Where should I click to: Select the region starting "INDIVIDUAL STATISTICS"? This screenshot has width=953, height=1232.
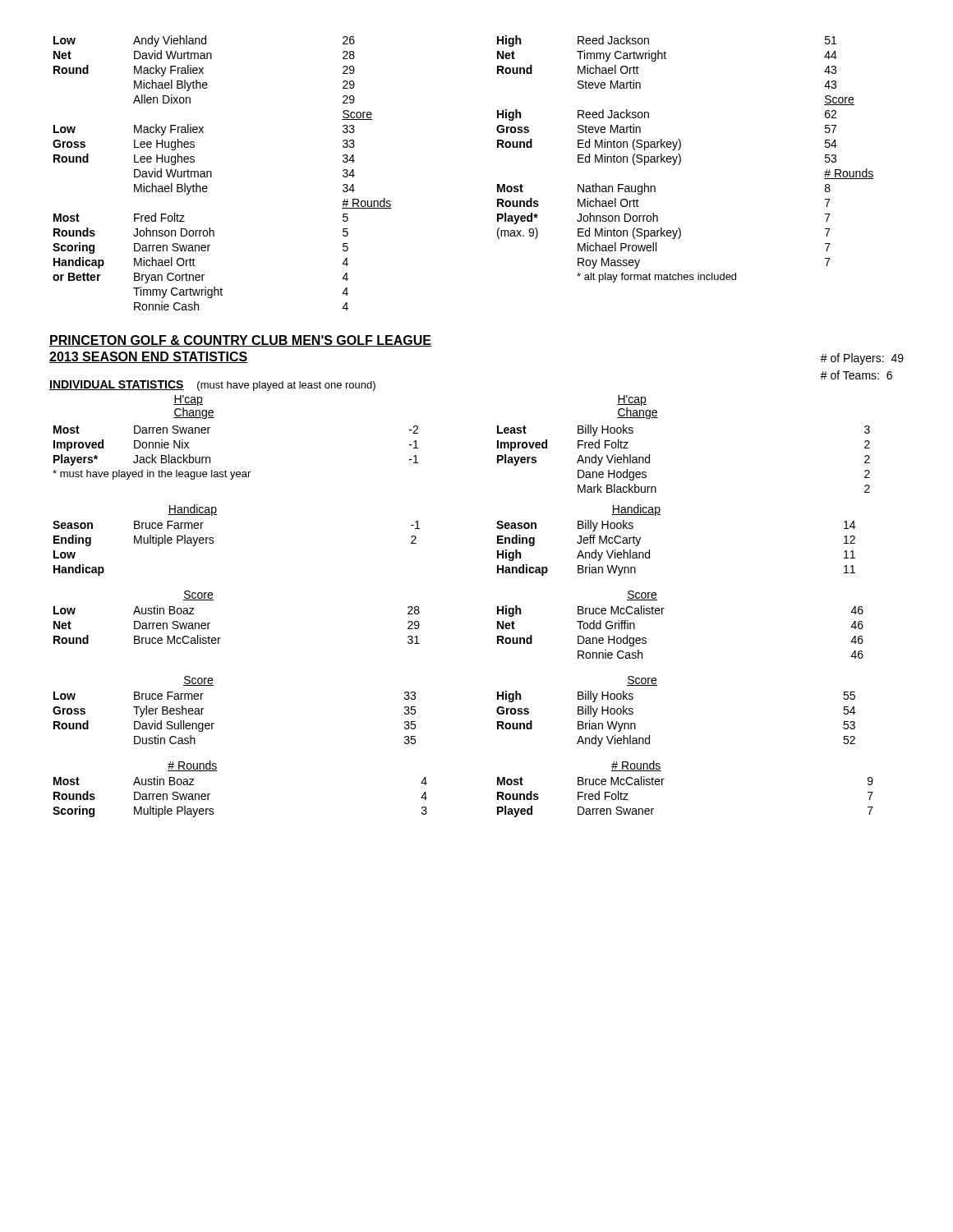[x=116, y=384]
